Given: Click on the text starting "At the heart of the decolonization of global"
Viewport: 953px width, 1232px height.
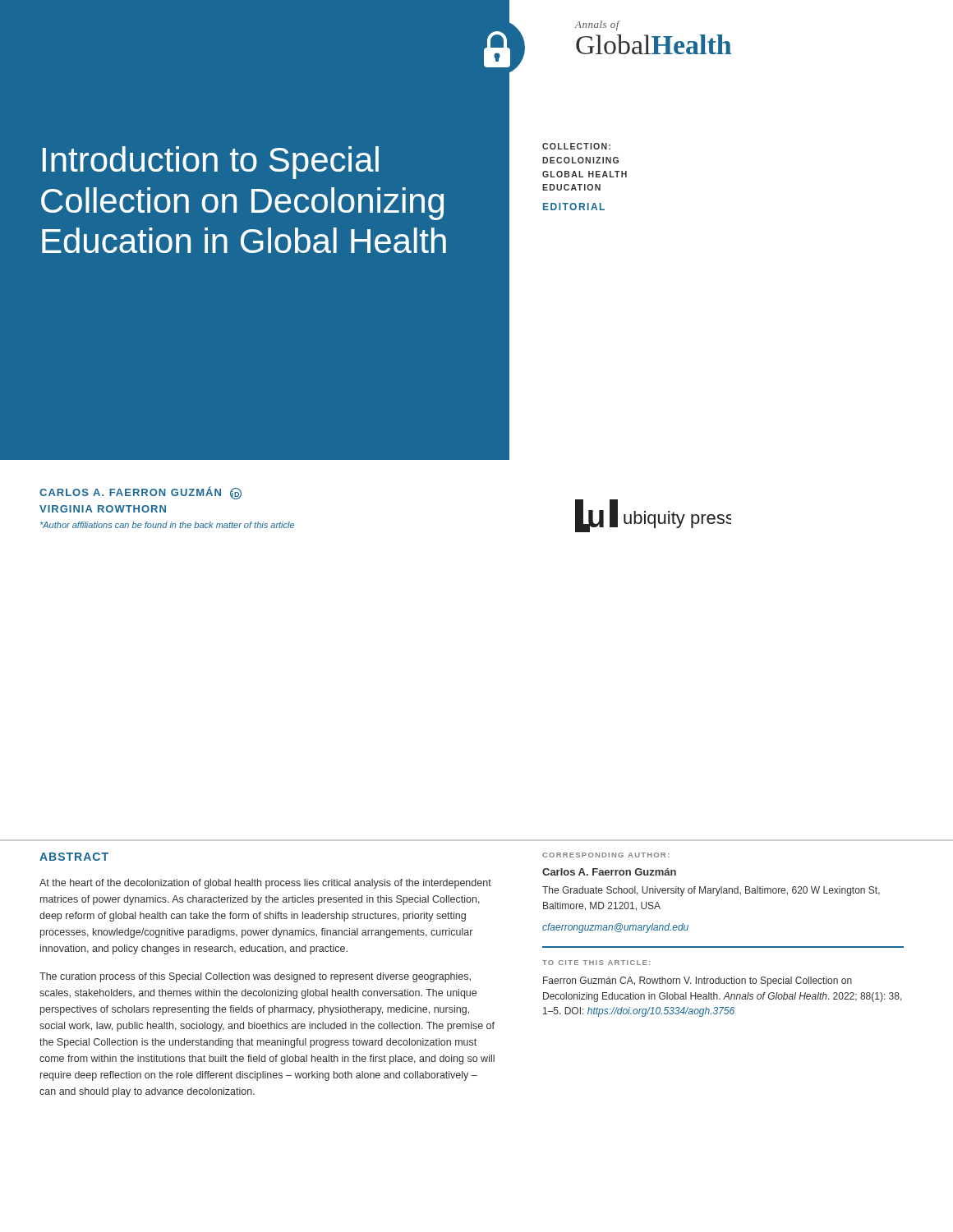Looking at the screenshot, I should pyautogui.click(x=265, y=916).
